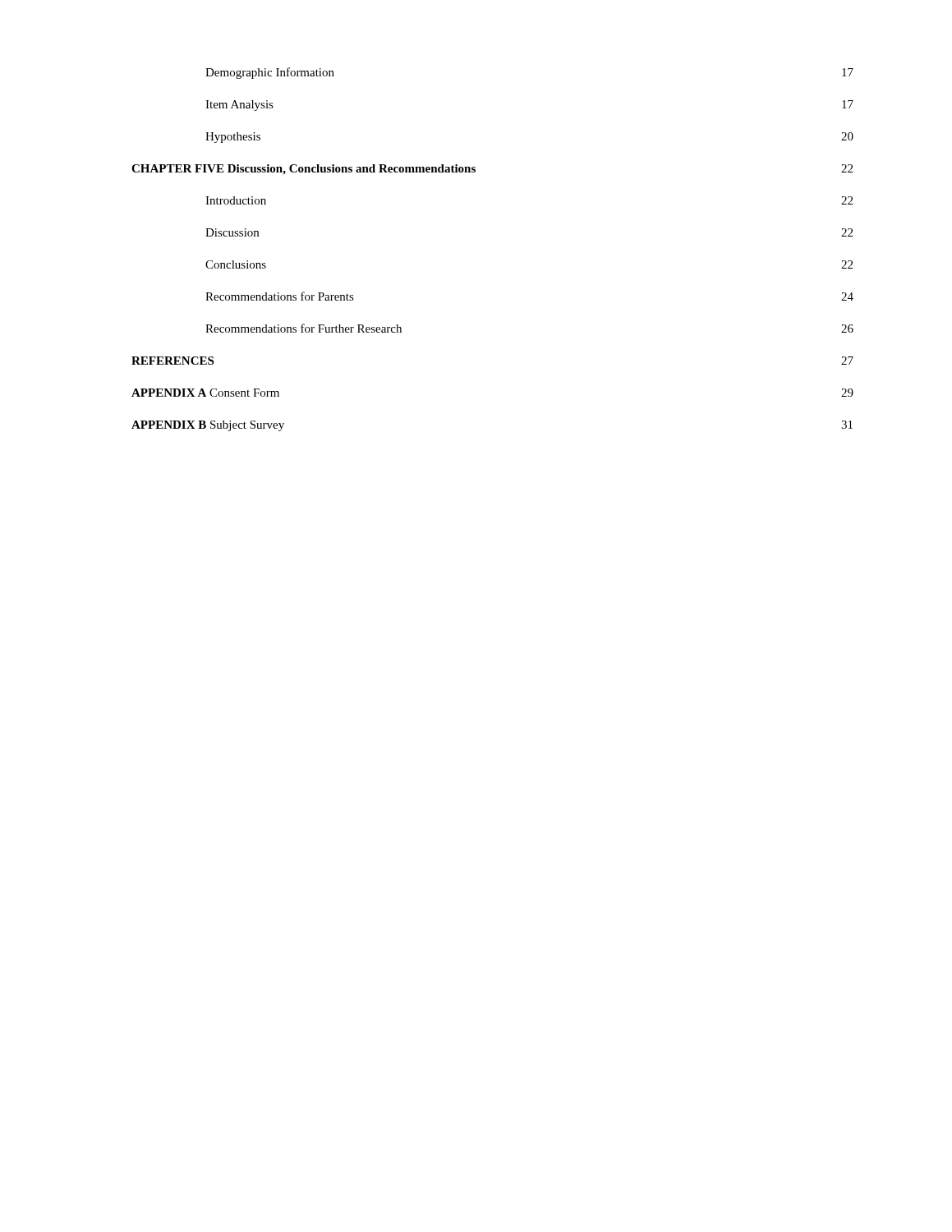Click on the text starting "Item Analysis 17"
The width and height of the screenshot is (952, 1232).
click(x=237, y=106)
